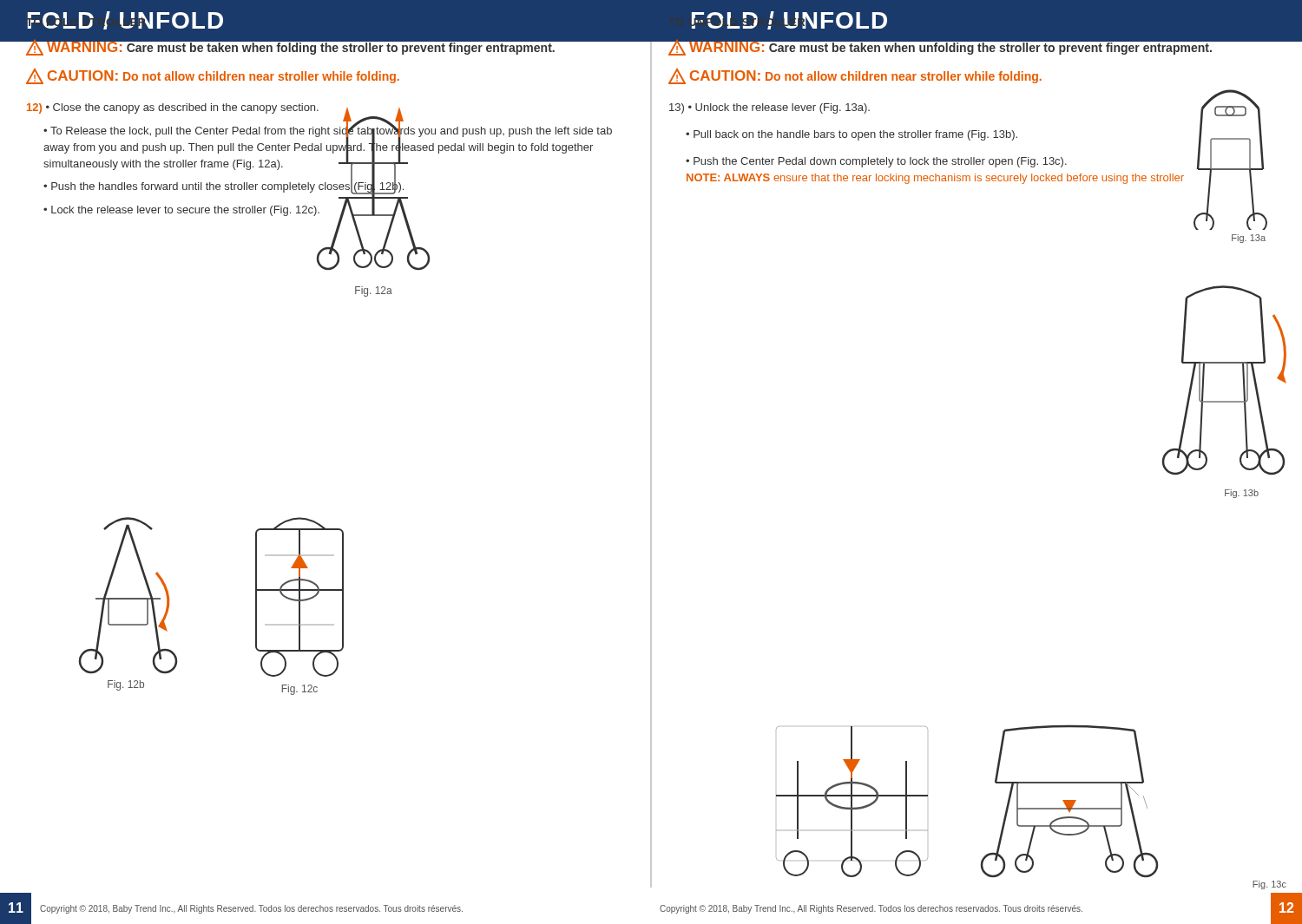
Task: Select the text starting "• Pull back on the handle bars to"
Action: (852, 134)
